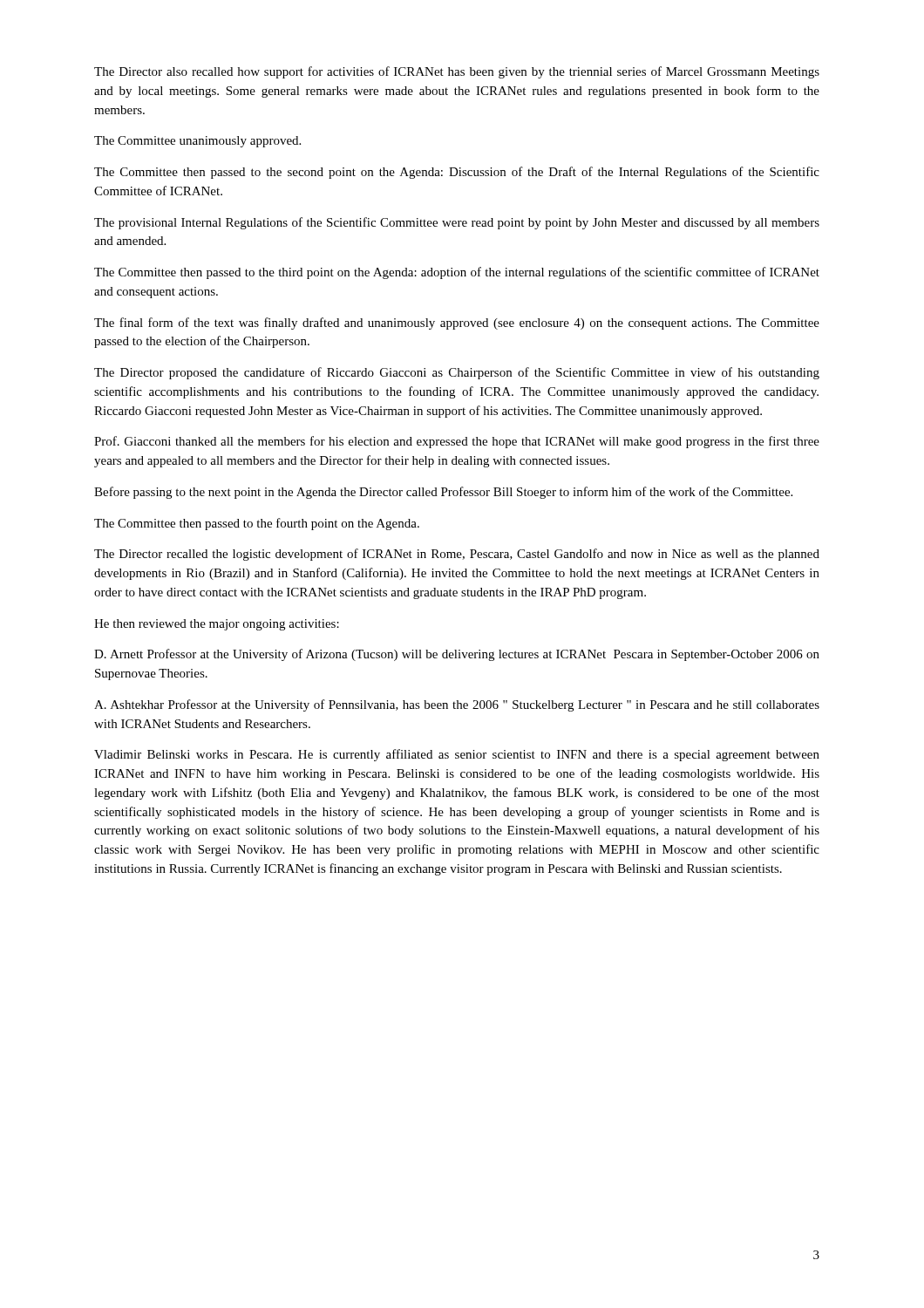Click on the text block that says "The Director proposed the candidature of Riccardo Giacconi"
The width and height of the screenshot is (924, 1308).
(457, 391)
